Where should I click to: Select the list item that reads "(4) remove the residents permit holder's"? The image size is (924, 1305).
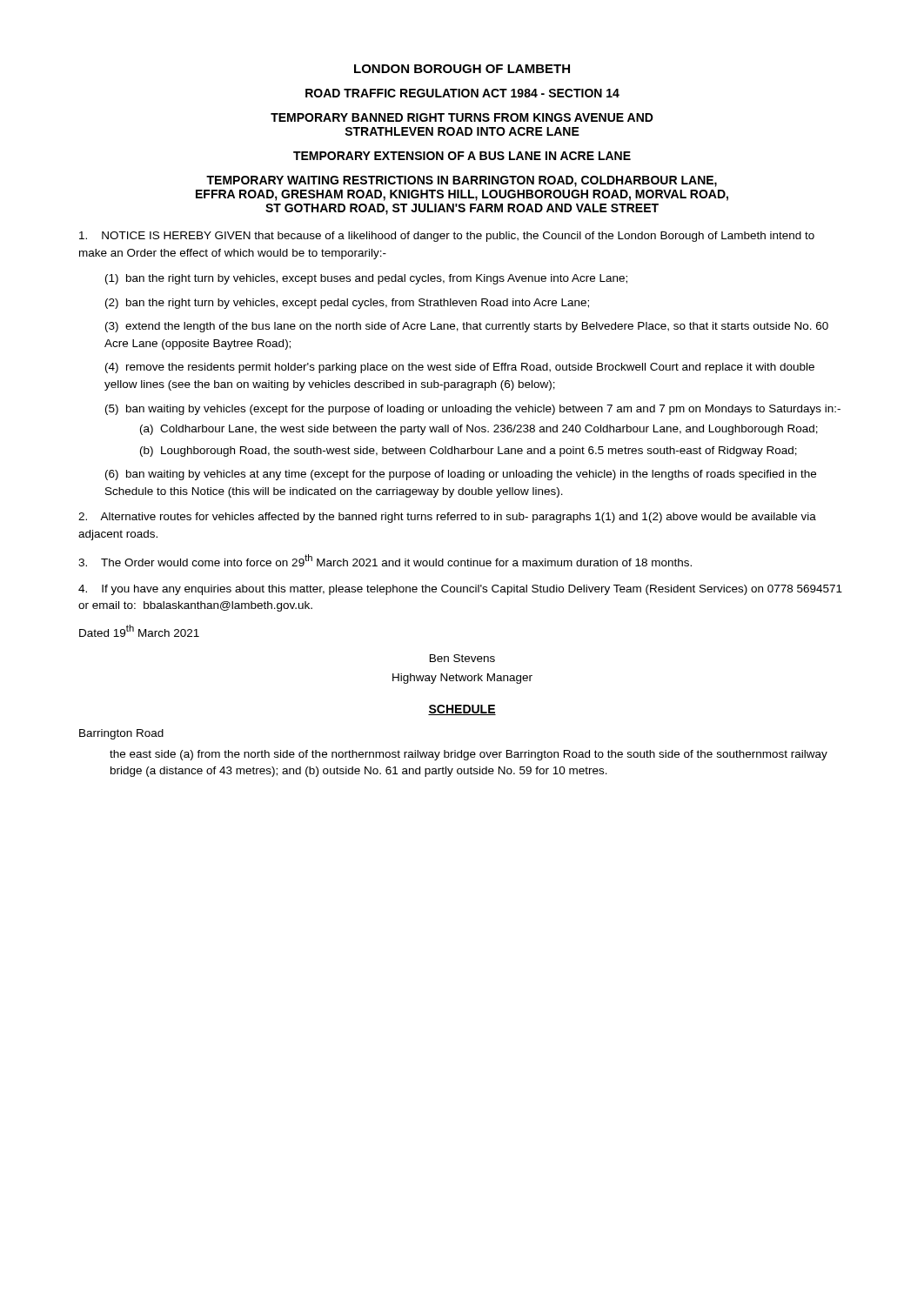point(460,376)
